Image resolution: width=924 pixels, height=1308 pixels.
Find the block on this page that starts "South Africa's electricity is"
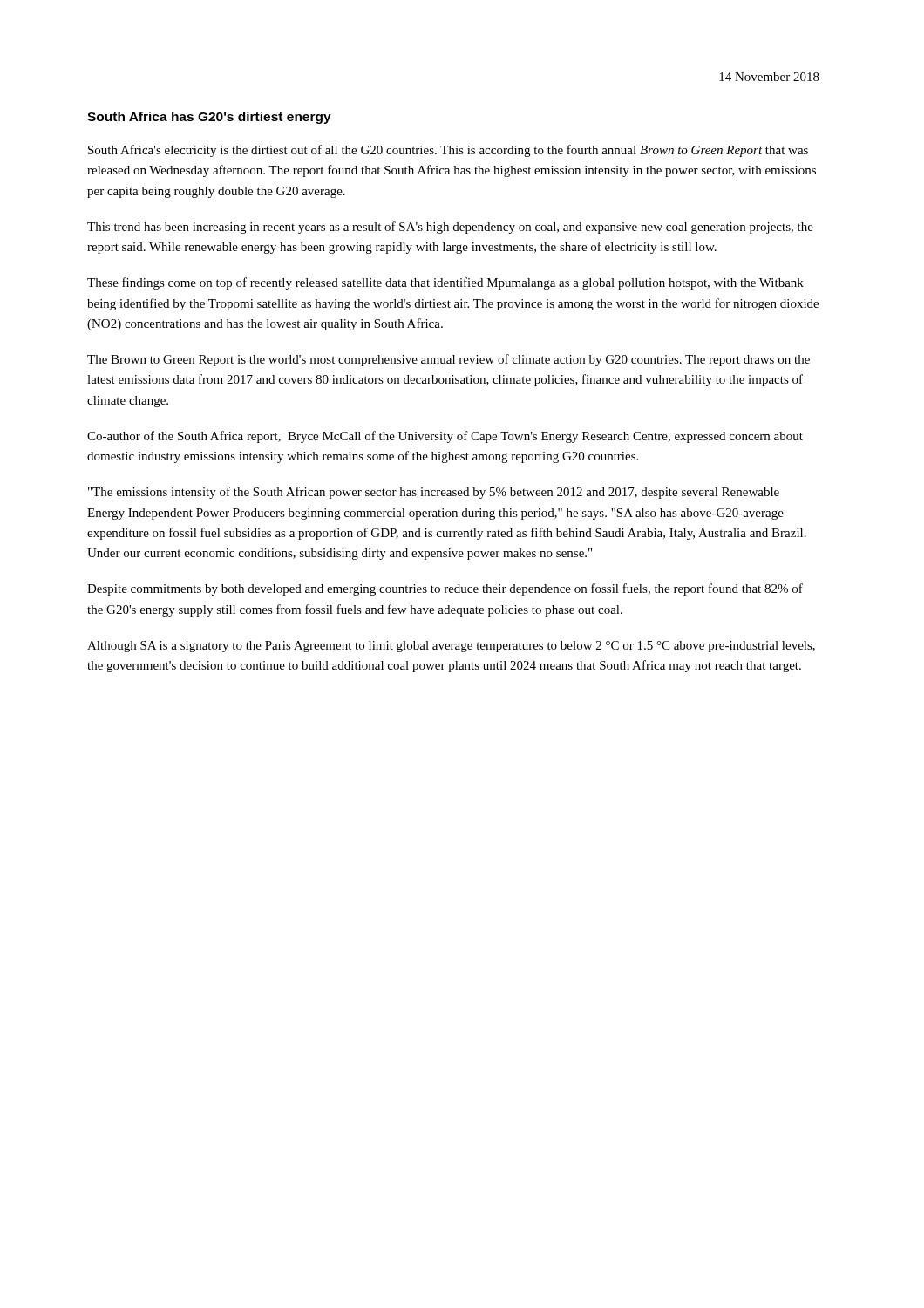coord(452,170)
